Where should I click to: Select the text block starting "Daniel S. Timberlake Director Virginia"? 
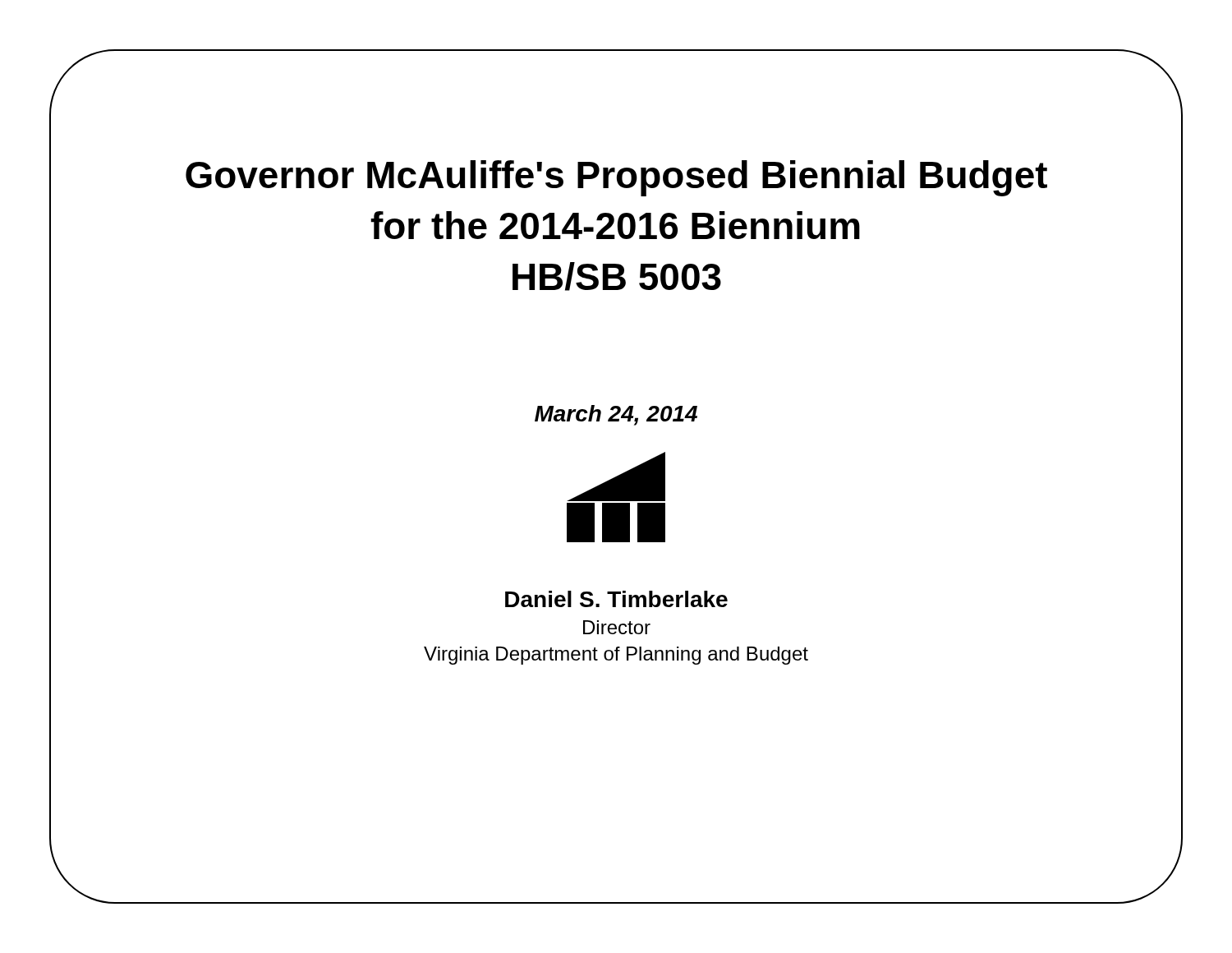coord(616,626)
